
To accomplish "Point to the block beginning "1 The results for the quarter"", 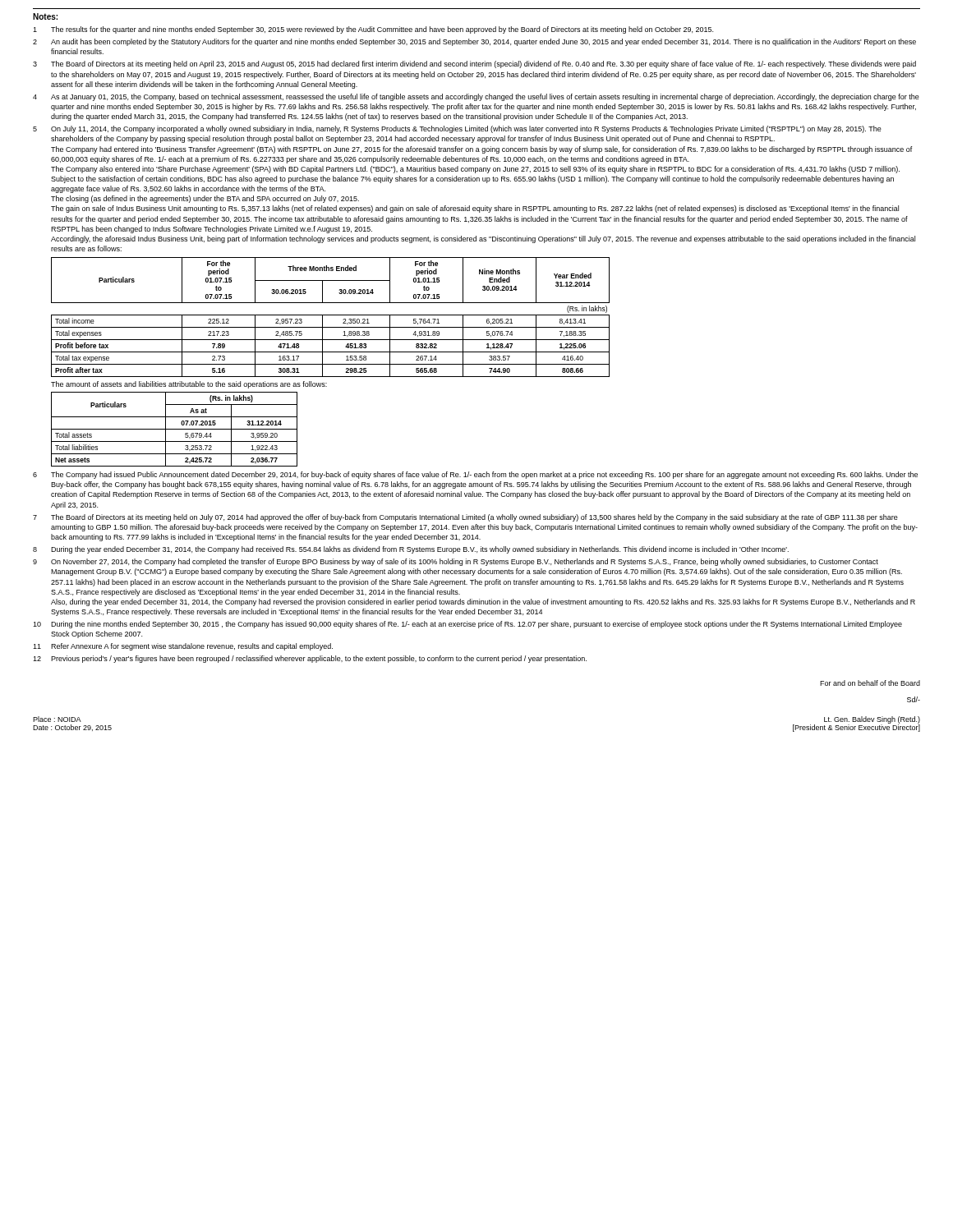I will tap(476, 30).
